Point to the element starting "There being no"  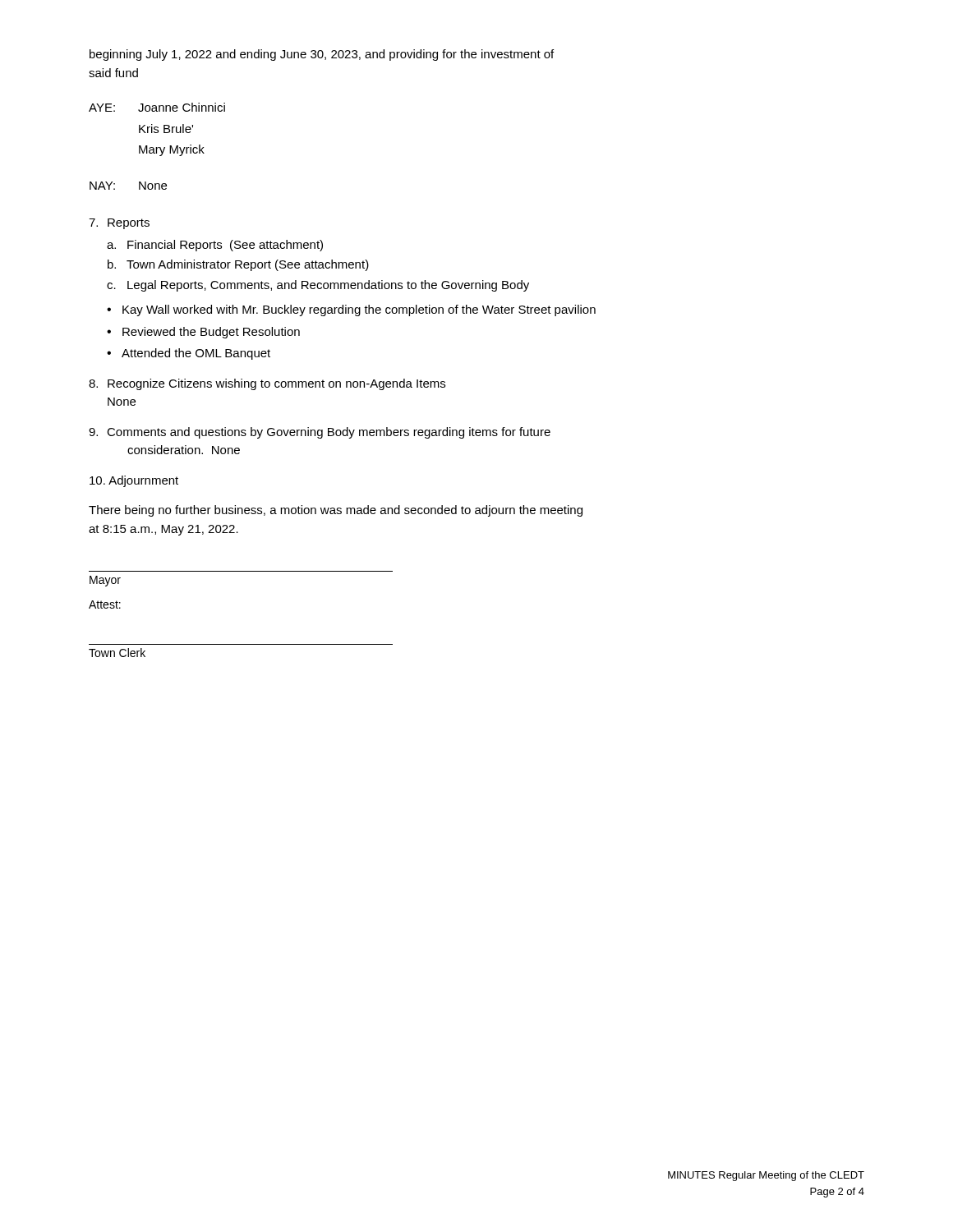coord(336,519)
